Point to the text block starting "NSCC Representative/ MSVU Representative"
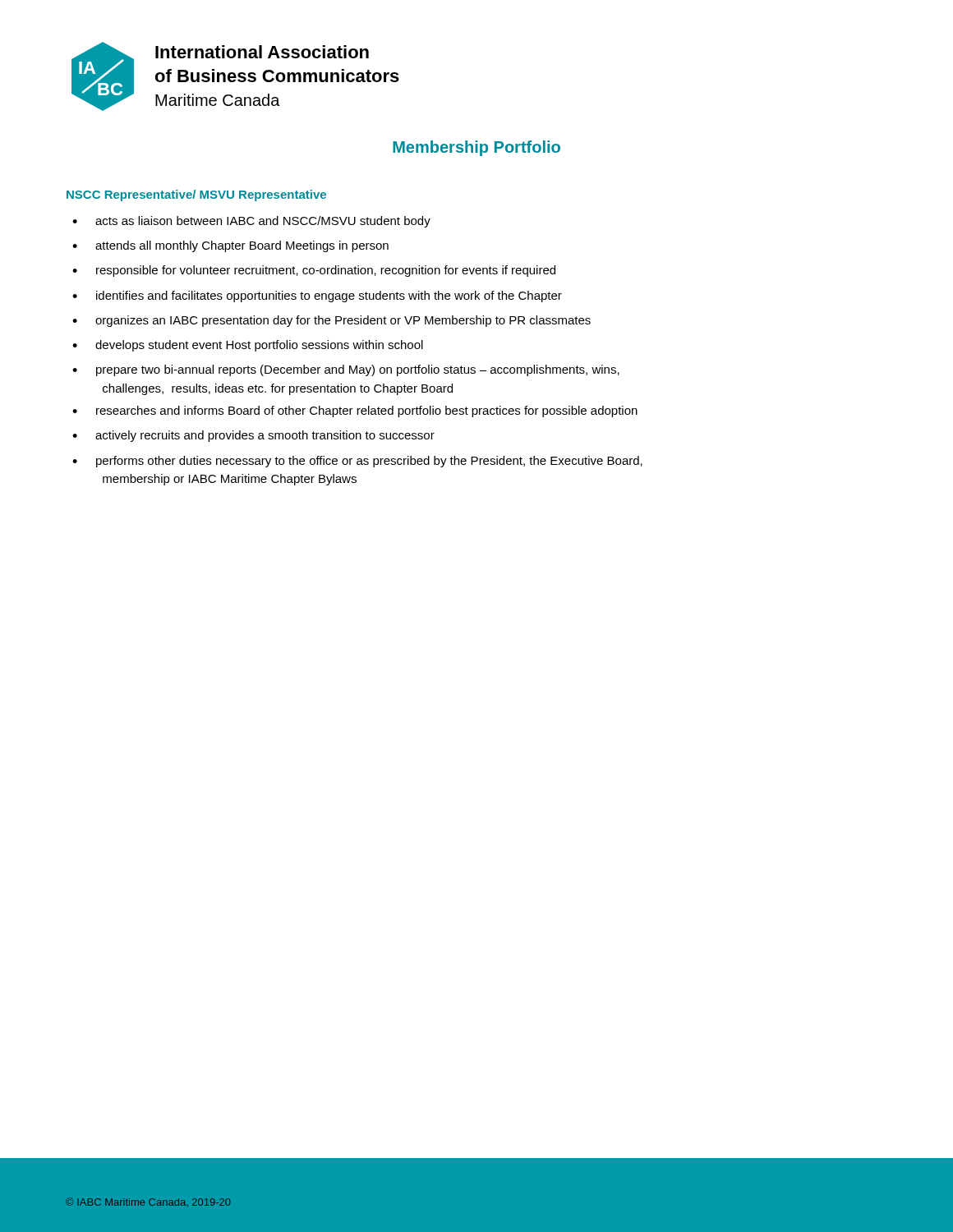 196,194
